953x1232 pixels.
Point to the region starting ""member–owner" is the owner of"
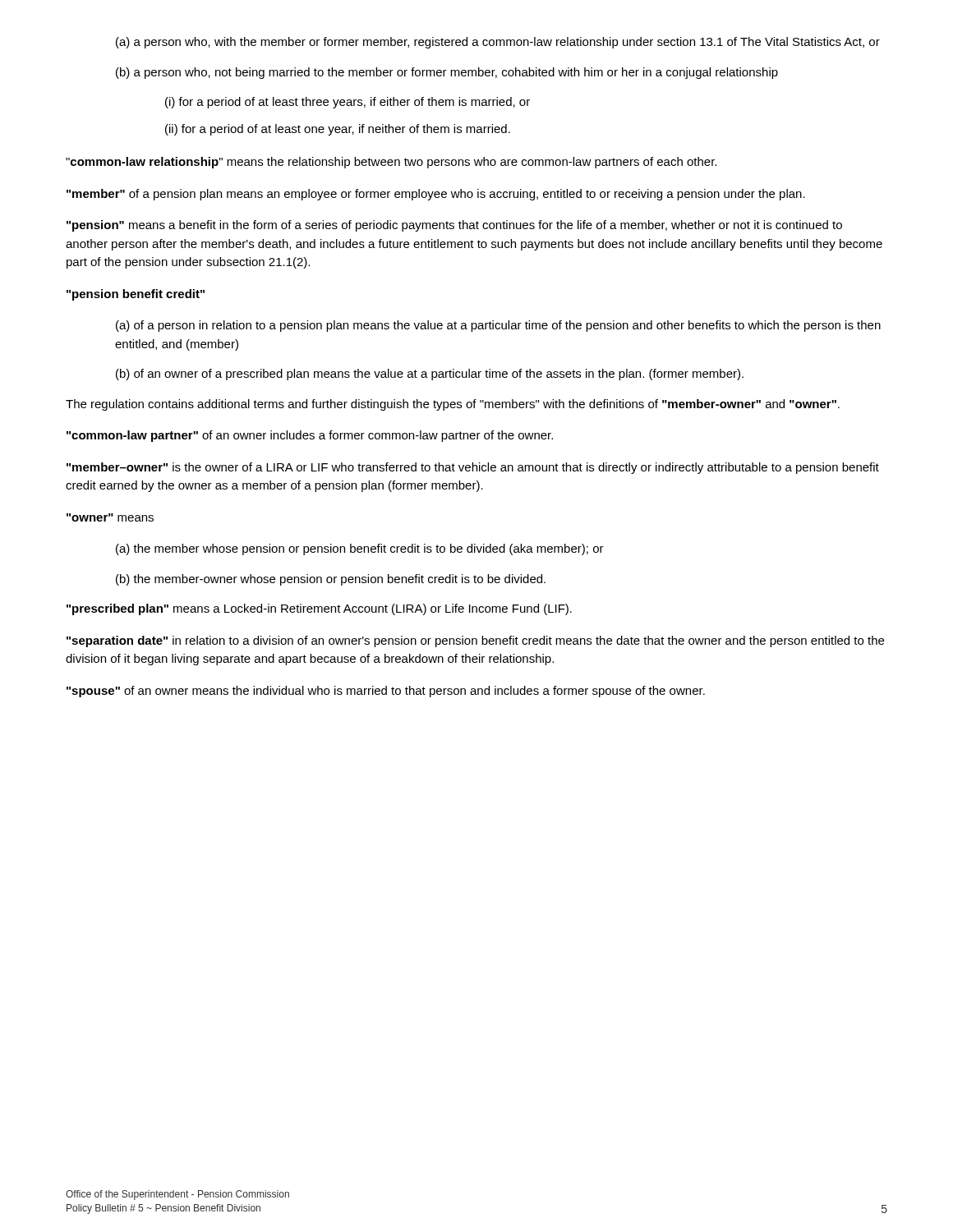[472, 476]
